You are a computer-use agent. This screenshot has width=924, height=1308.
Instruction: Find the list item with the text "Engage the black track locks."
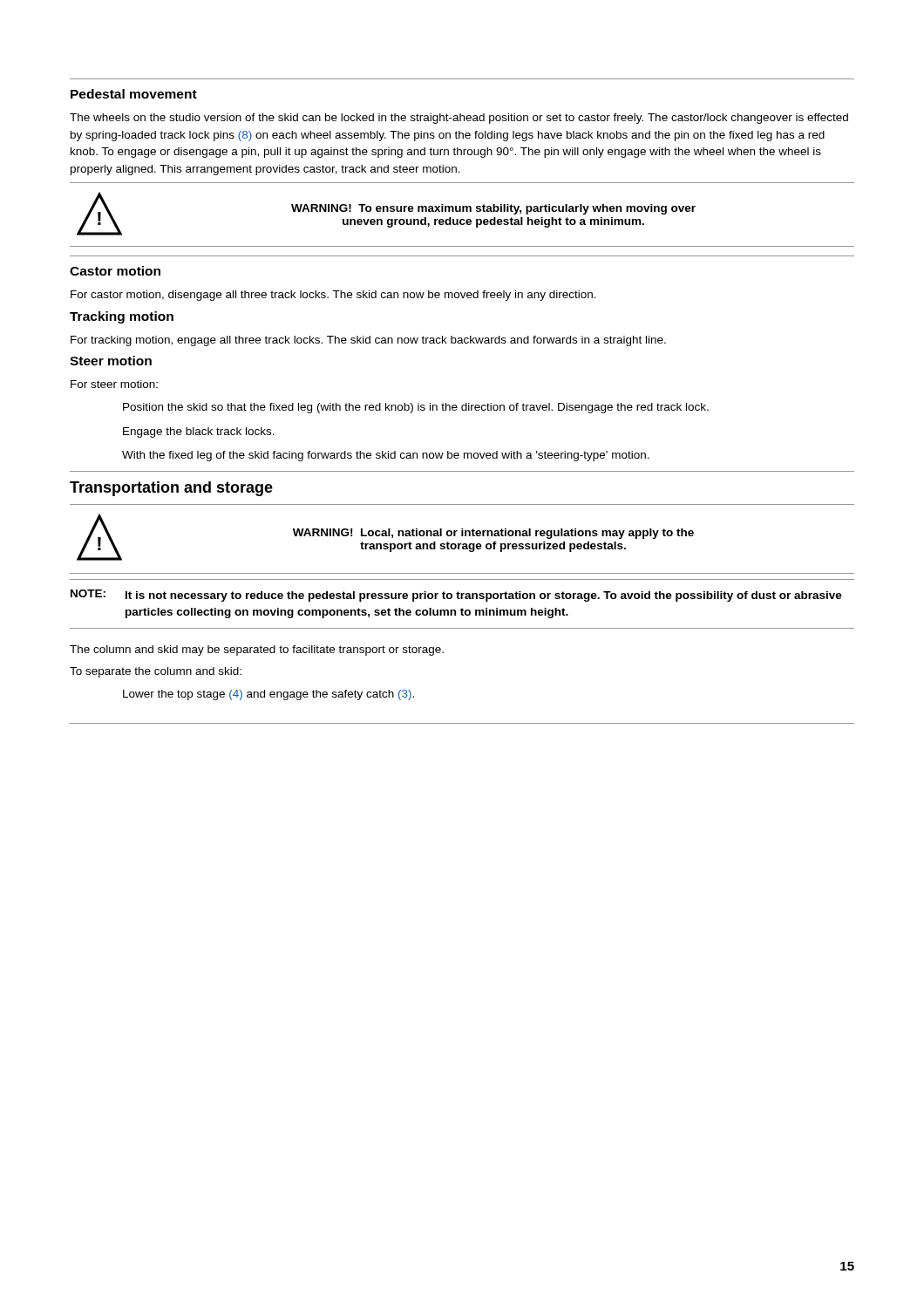coord(199,433)
